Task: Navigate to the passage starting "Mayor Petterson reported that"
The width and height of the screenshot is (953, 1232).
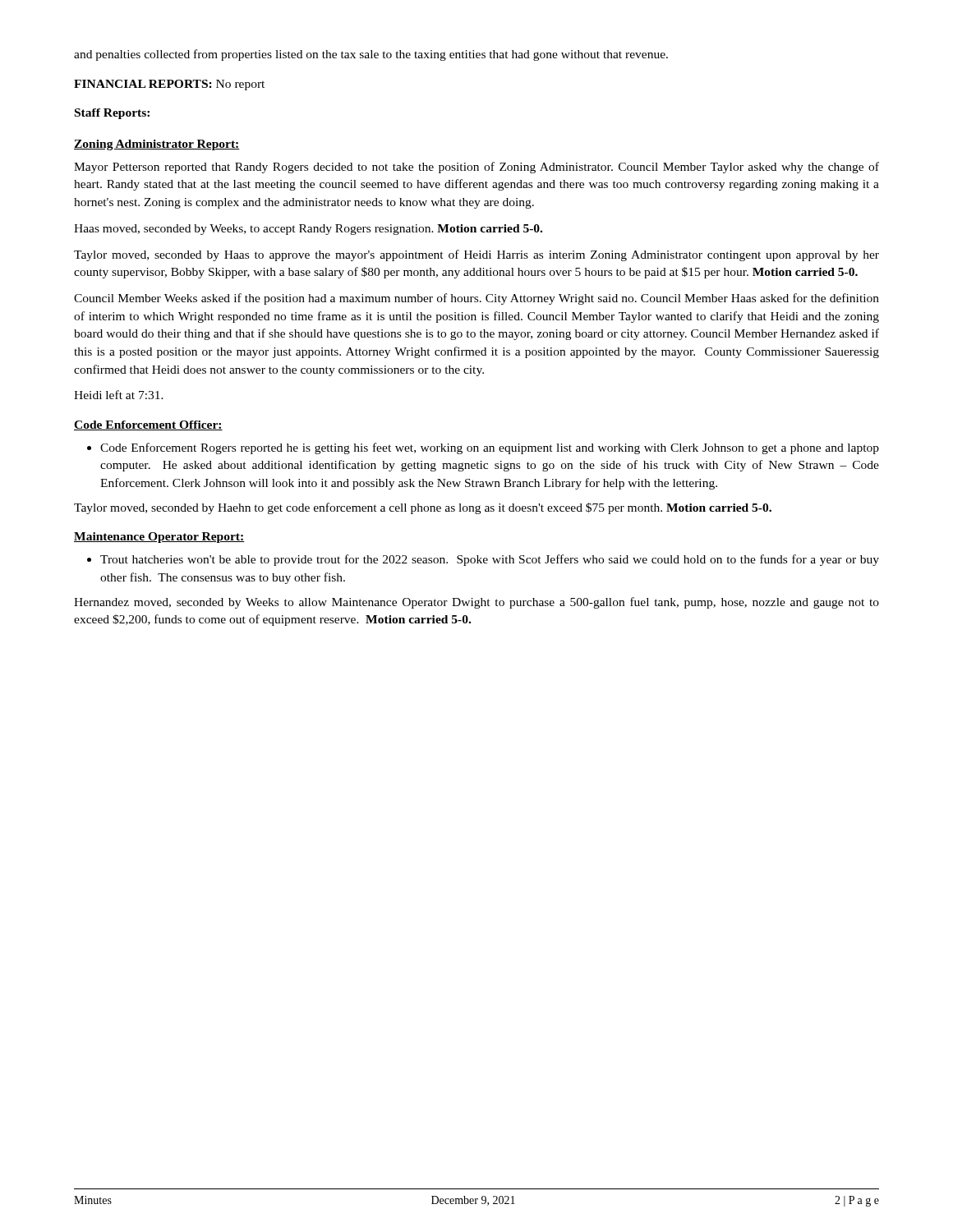Action: click(x=476, y=184)
